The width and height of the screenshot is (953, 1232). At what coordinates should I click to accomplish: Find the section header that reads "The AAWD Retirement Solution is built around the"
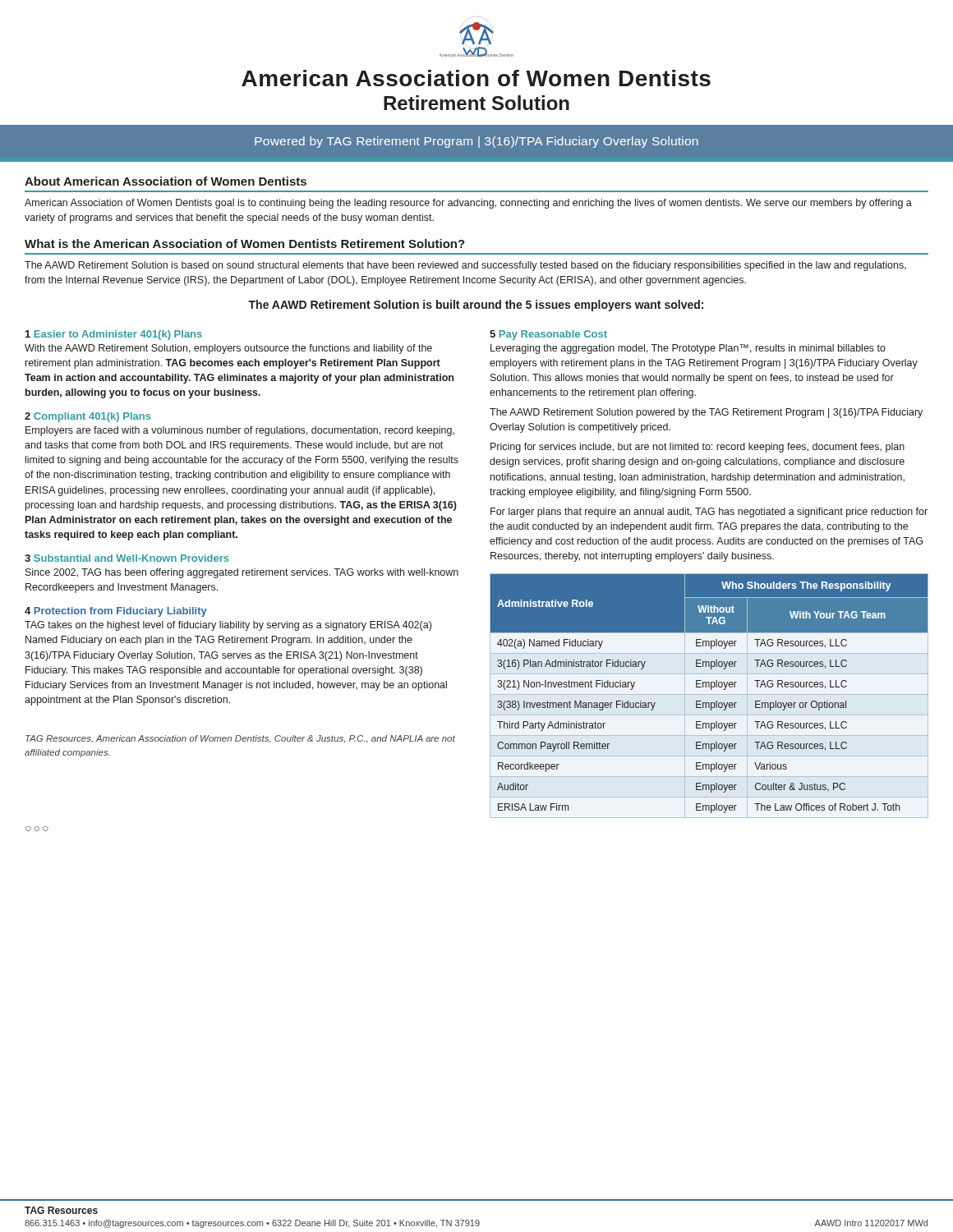click(x=476, y=304)
